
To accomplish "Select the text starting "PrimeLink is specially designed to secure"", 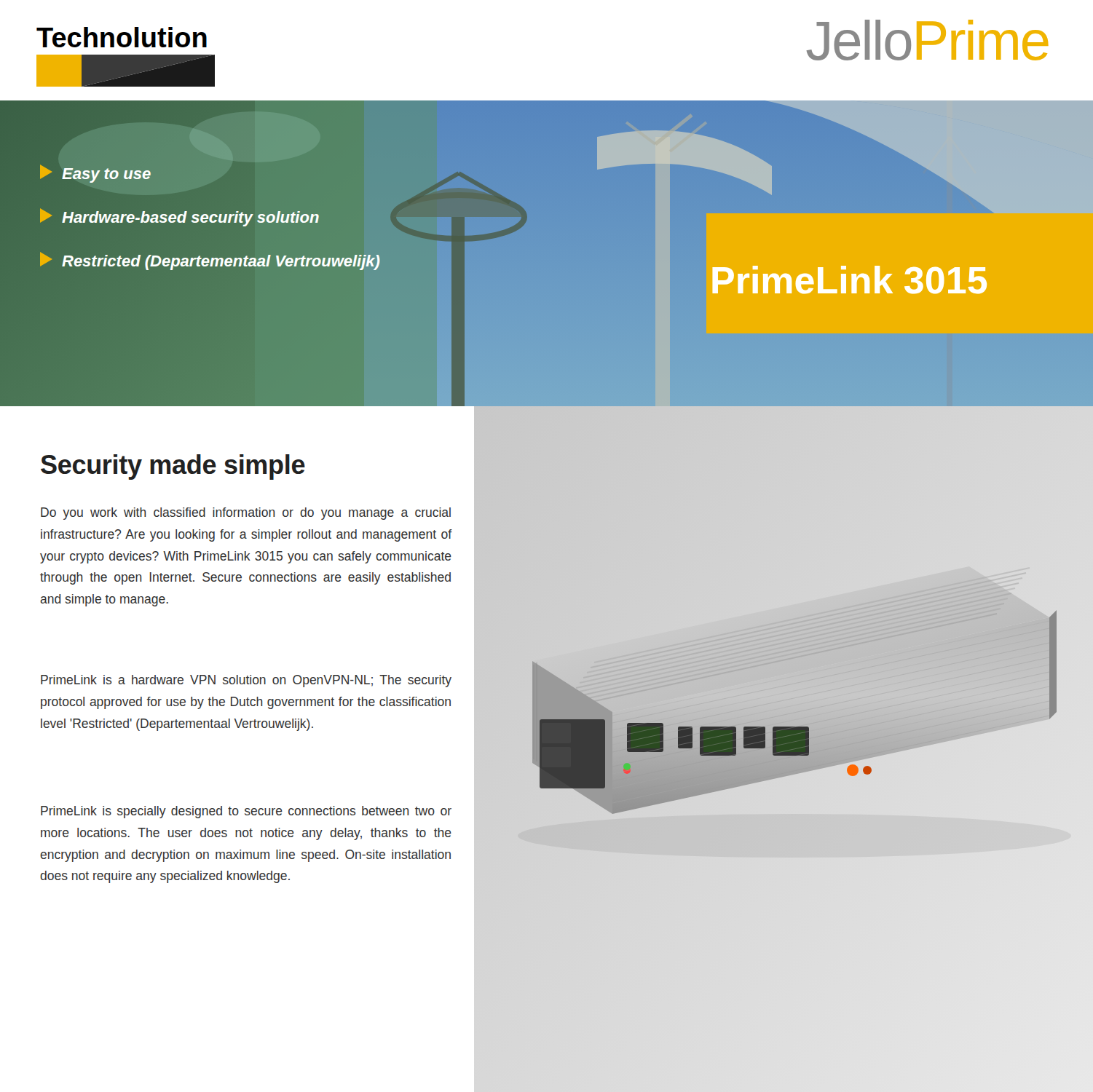I will [x=246, y=843].
